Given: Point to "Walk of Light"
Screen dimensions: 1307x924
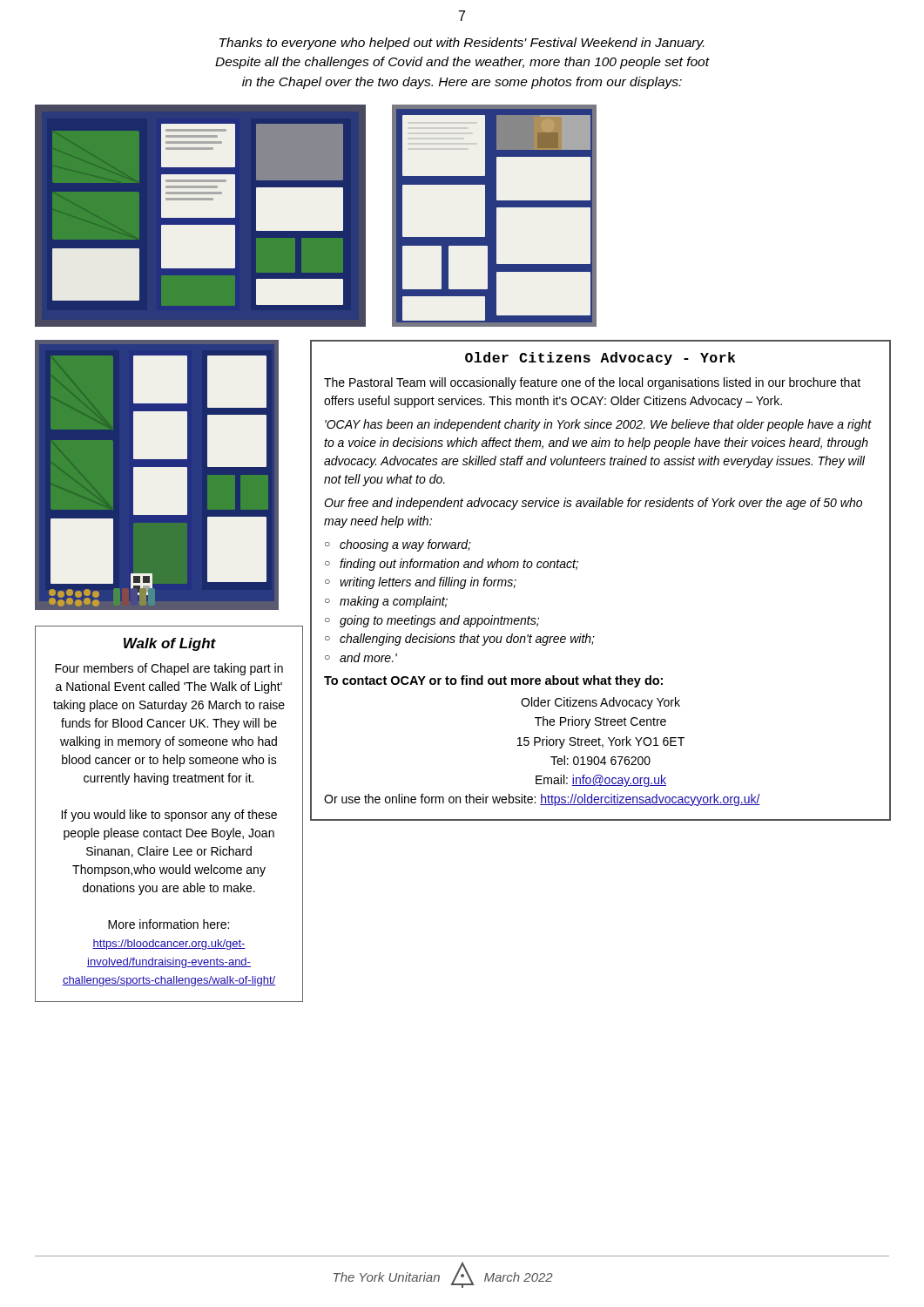Looking at the screenshot, I should coord(169,644).
